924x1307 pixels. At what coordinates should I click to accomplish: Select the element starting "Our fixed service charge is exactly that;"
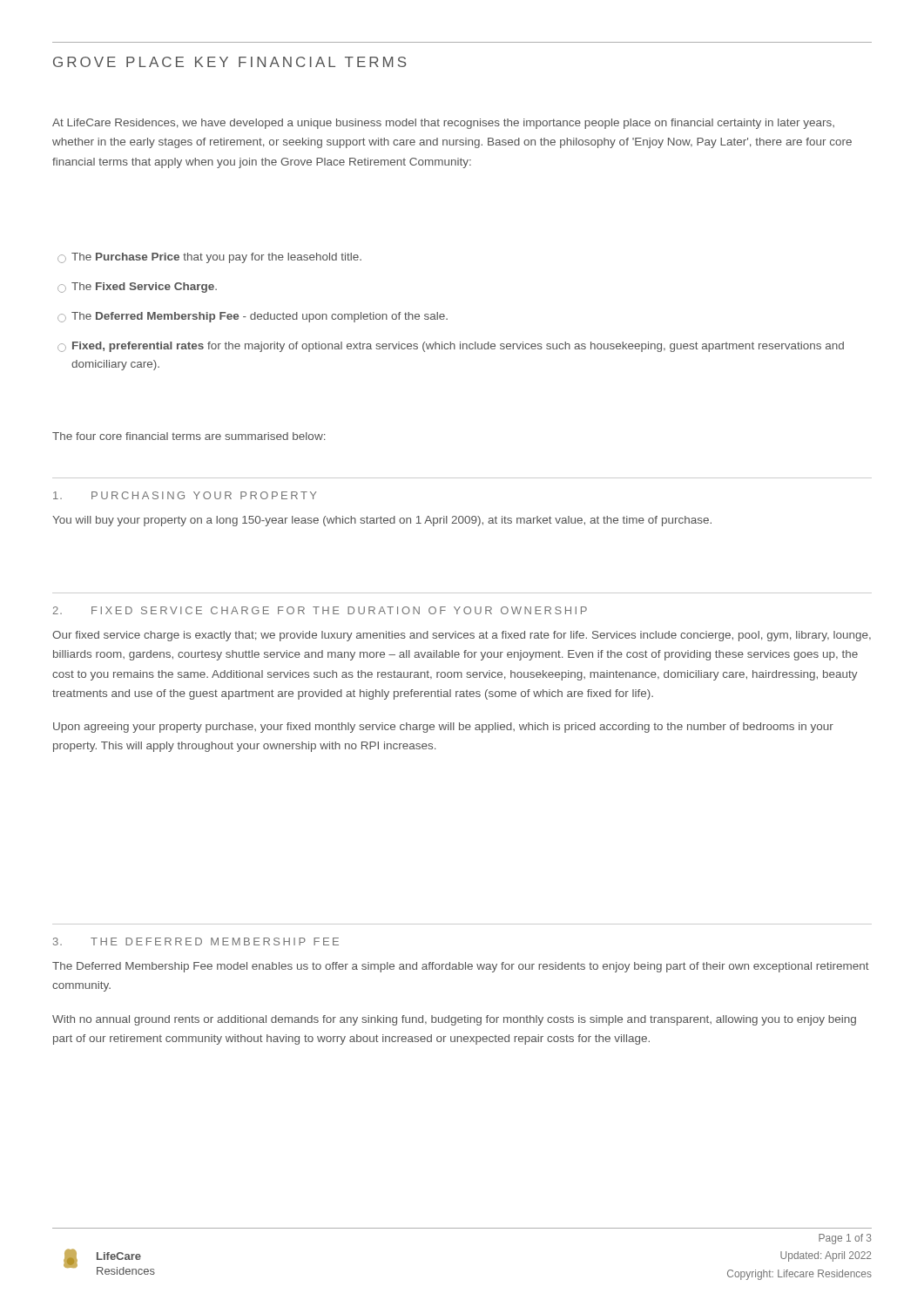(x=462, y=664)
